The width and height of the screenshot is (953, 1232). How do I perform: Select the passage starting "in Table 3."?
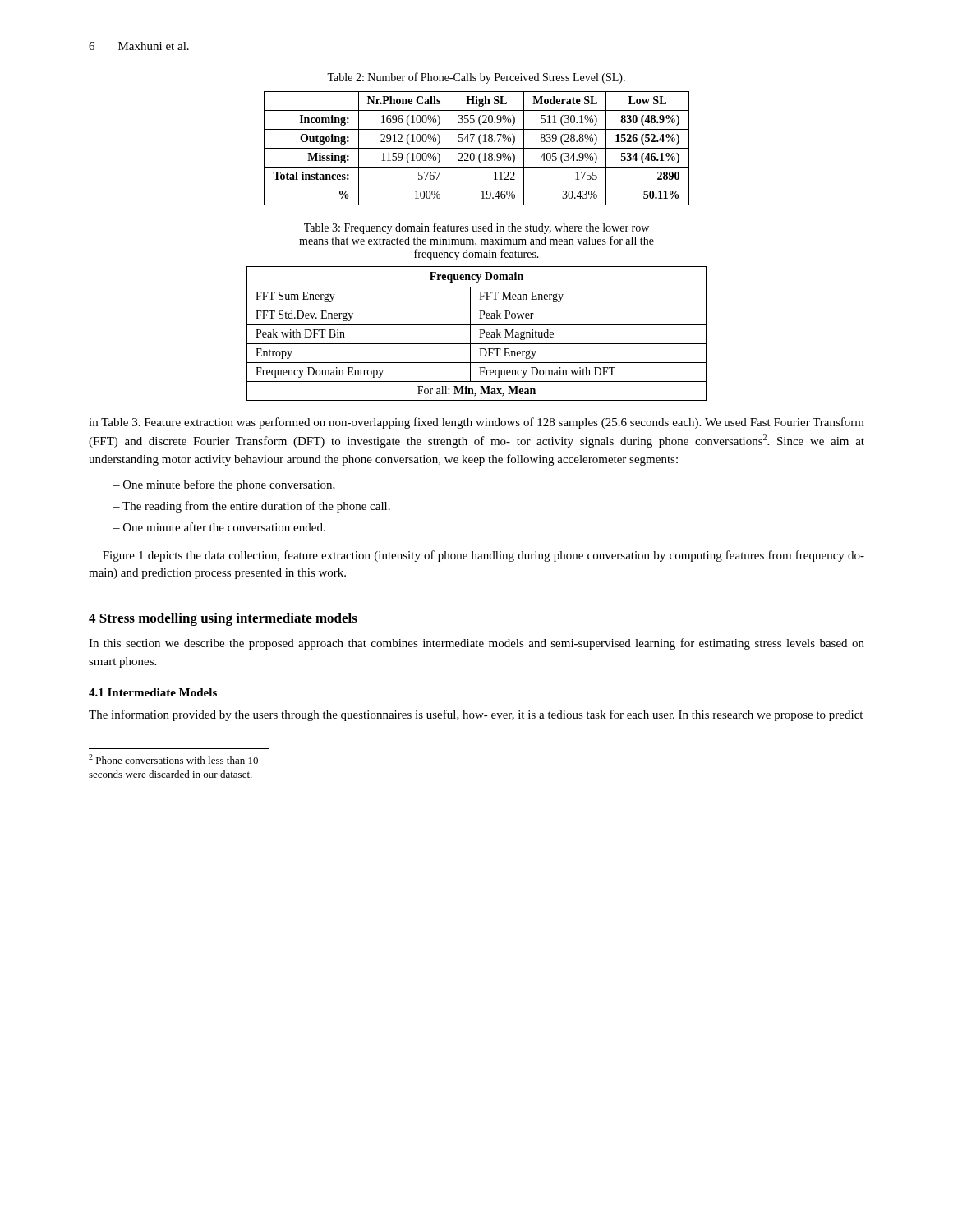click(476, 440)
